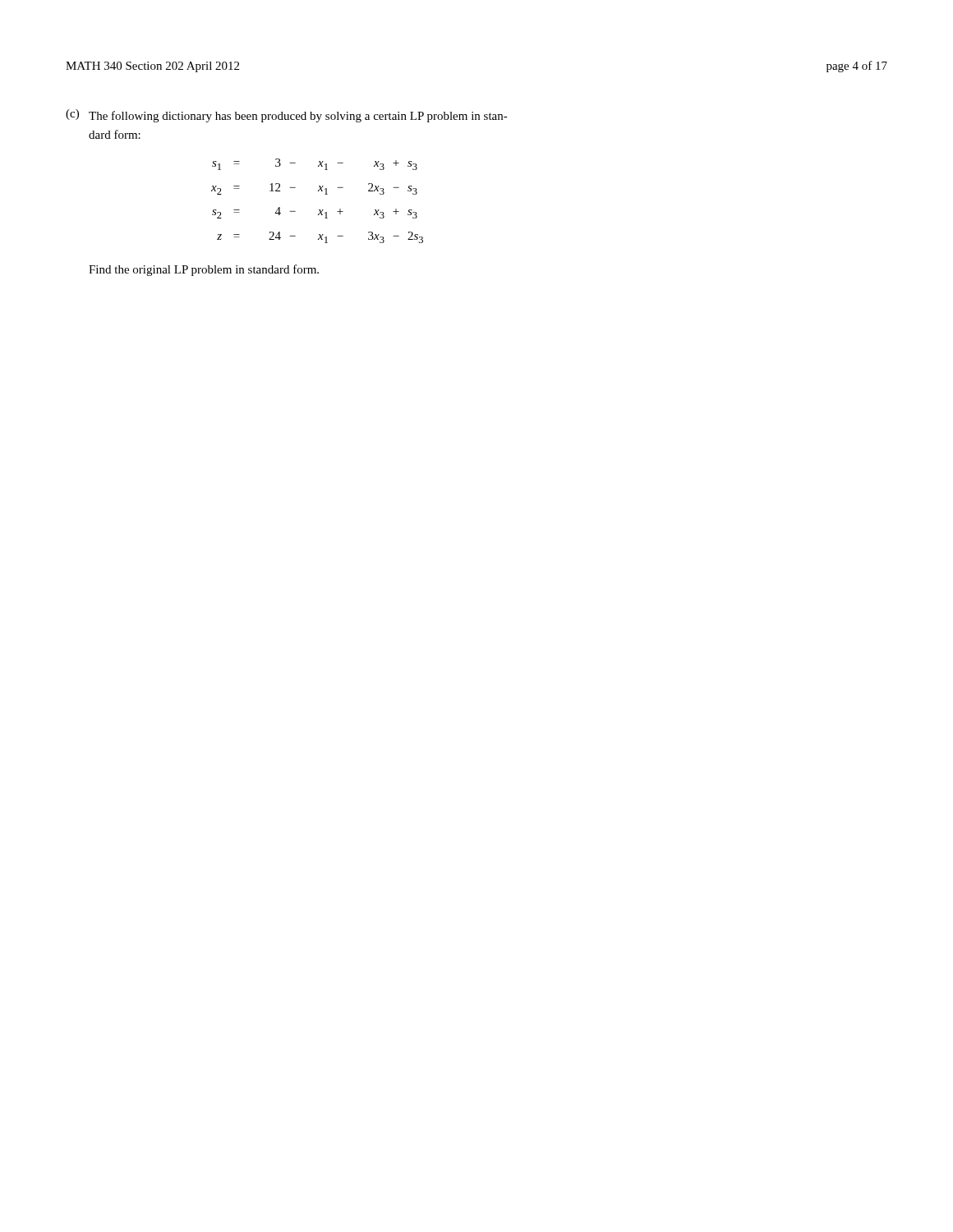Click a formula
The height and width of the screenshot is (1232, 953).
click(x=542, y=200)
